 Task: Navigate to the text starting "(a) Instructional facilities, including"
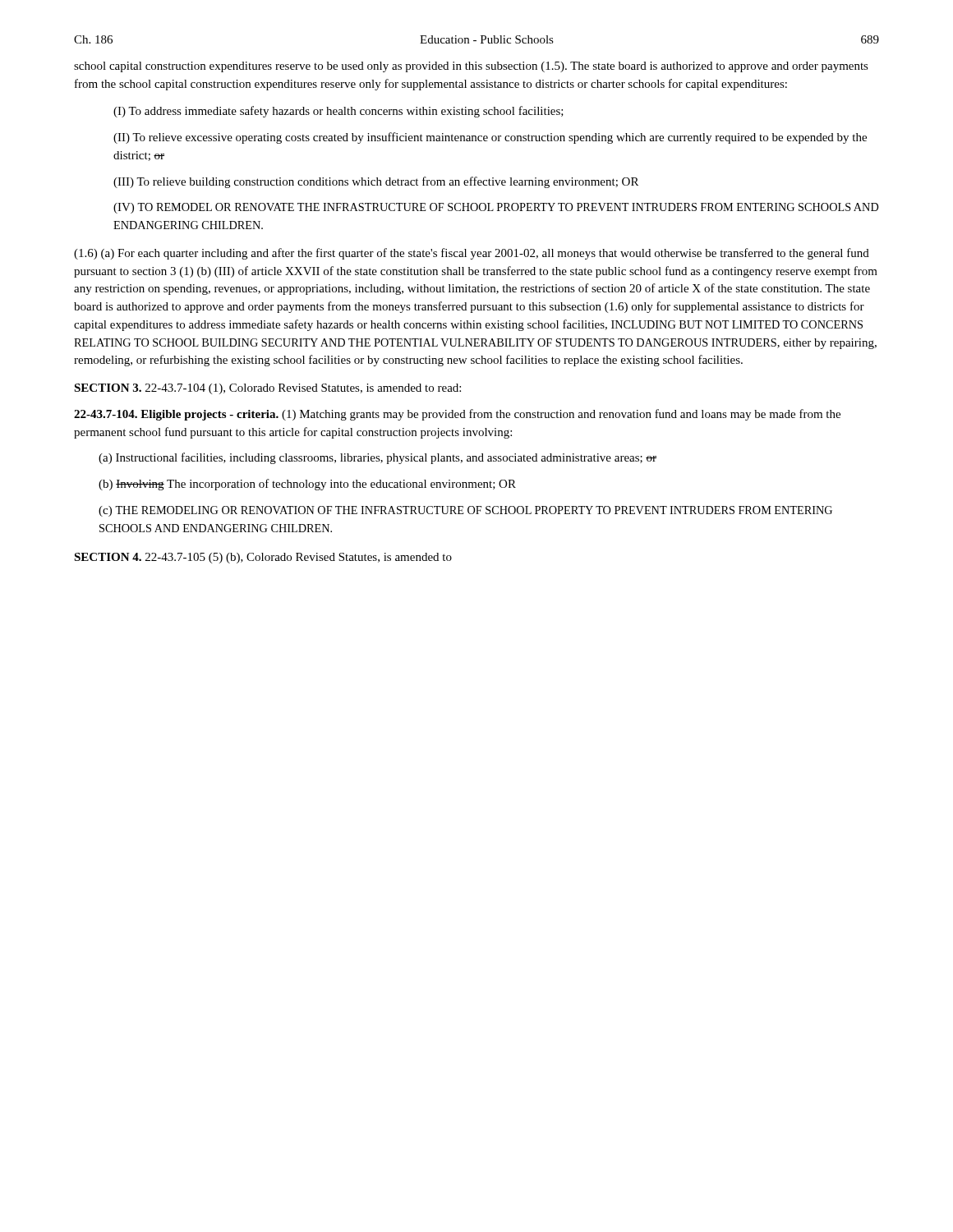coord(489,458)
